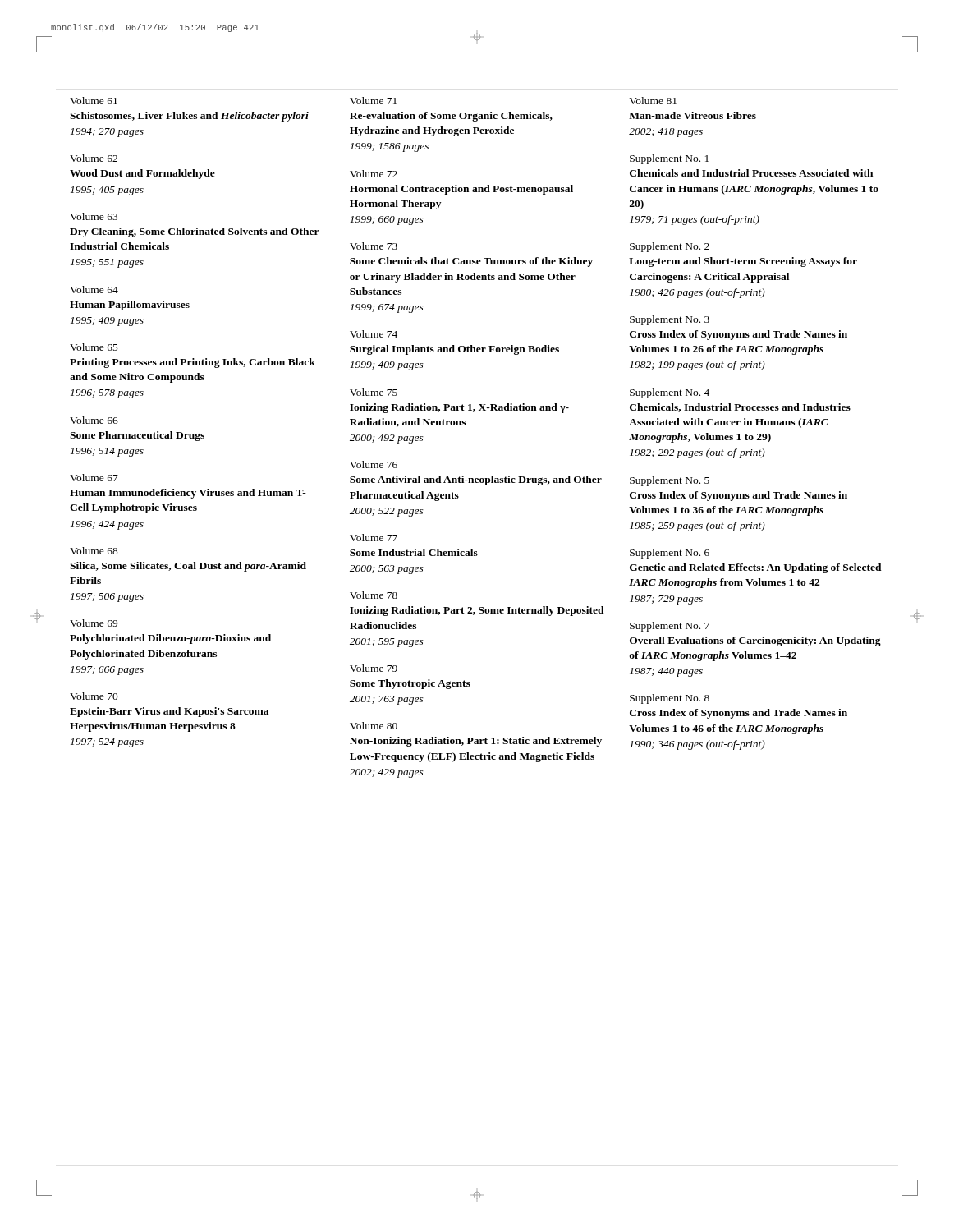Image resolution: width=954 pixels, height=1232 pixels.
Task: Locate the text starting "Volume 65 Printing Processes and Printing Inks, Carbon"
Action: 197,371
